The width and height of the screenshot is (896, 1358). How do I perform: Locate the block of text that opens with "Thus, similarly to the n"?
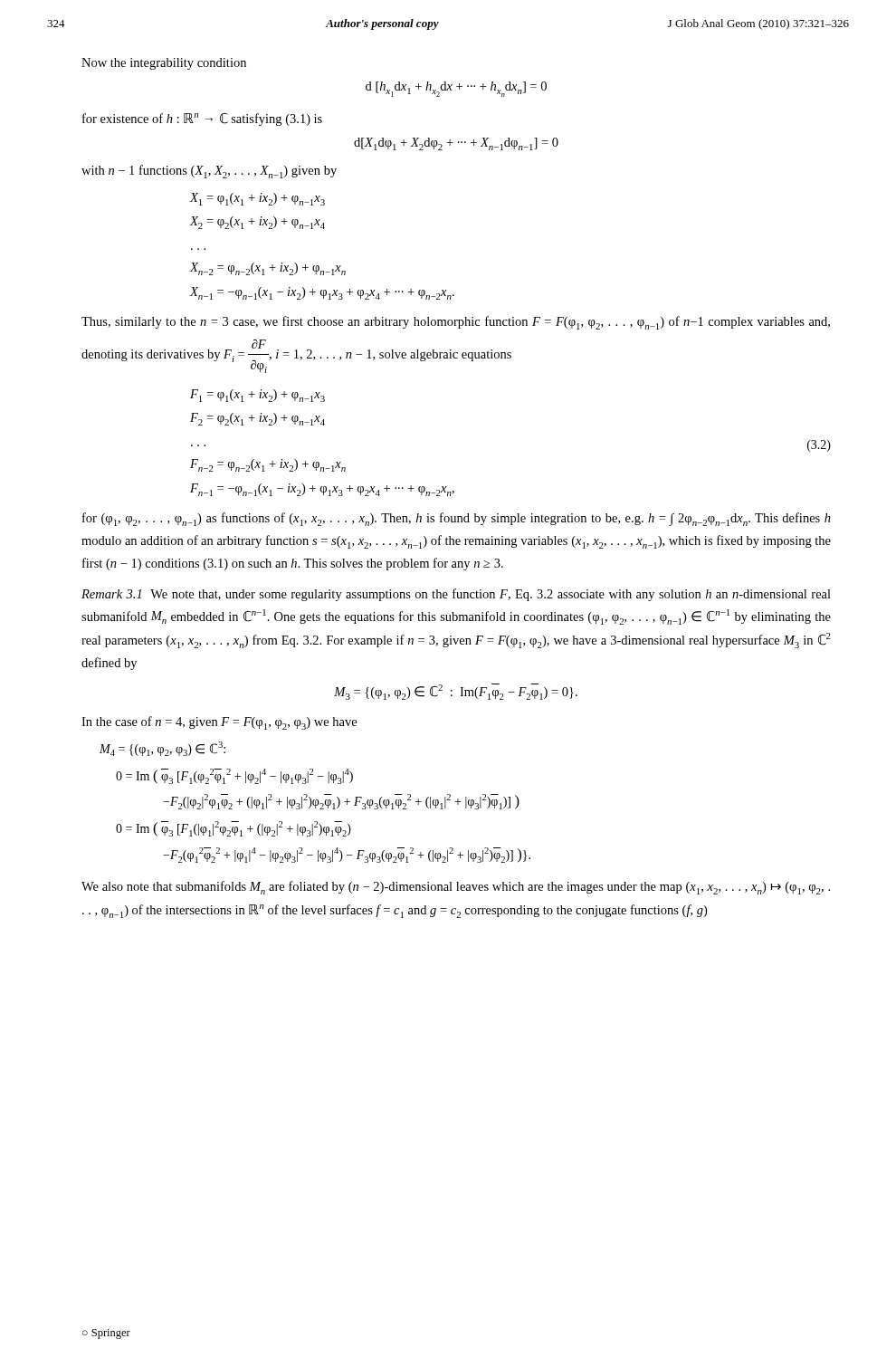coord(456,346)
